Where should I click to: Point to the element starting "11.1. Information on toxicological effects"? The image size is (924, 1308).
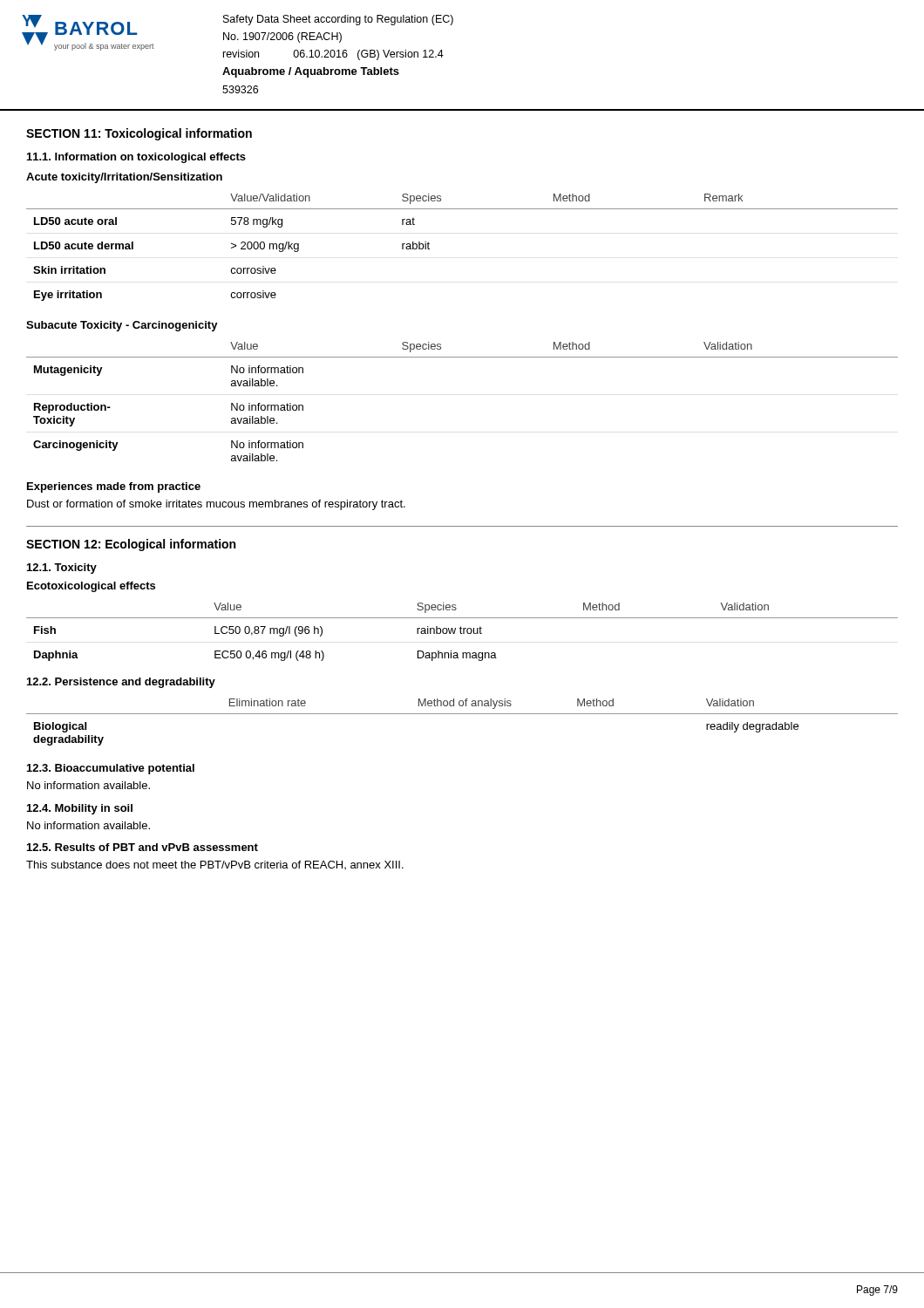(x=136, y=156)
